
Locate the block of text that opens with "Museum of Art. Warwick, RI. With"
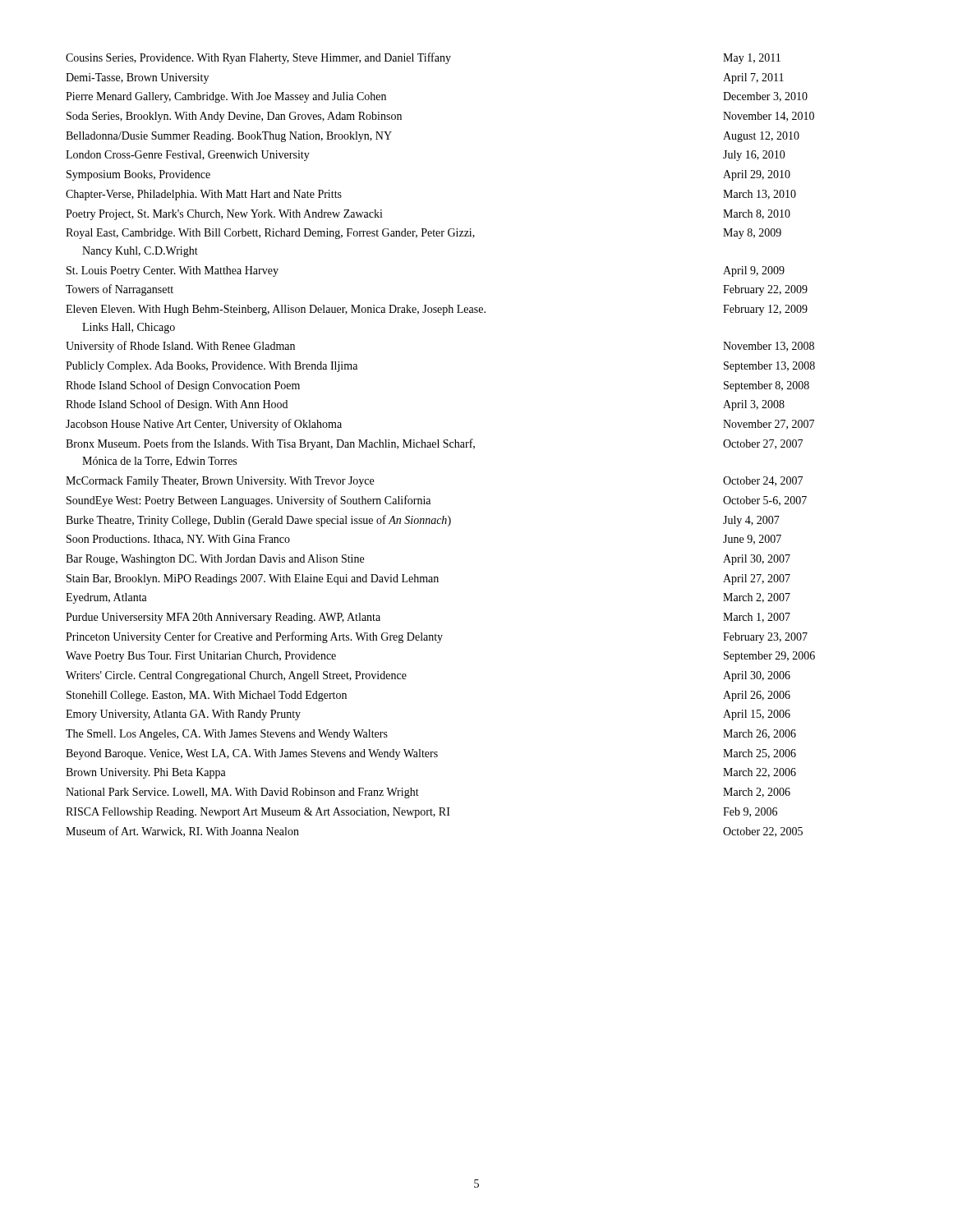[x=180, y=832]
